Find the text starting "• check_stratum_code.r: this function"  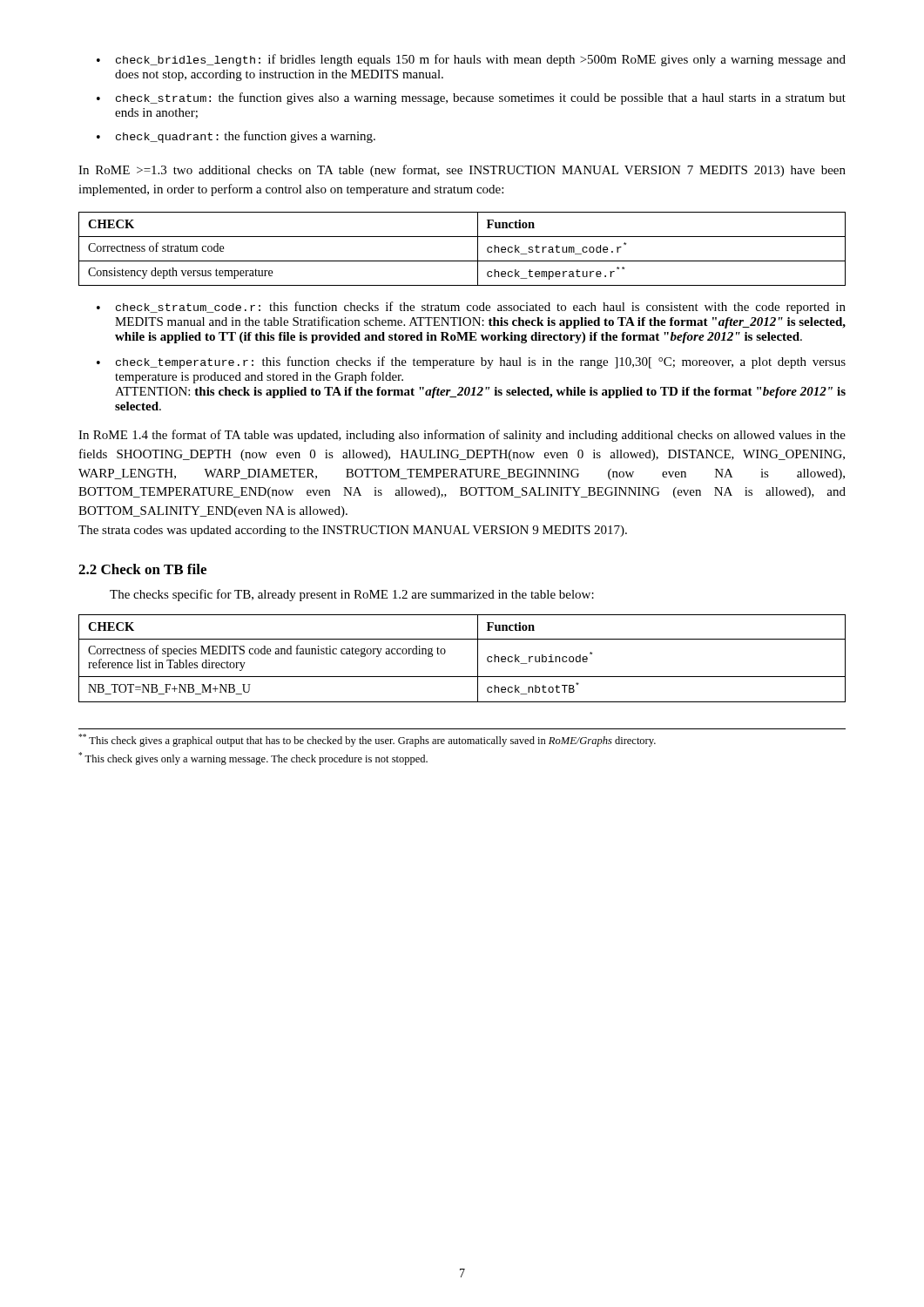pyautogui.click(x=471, y=322)
